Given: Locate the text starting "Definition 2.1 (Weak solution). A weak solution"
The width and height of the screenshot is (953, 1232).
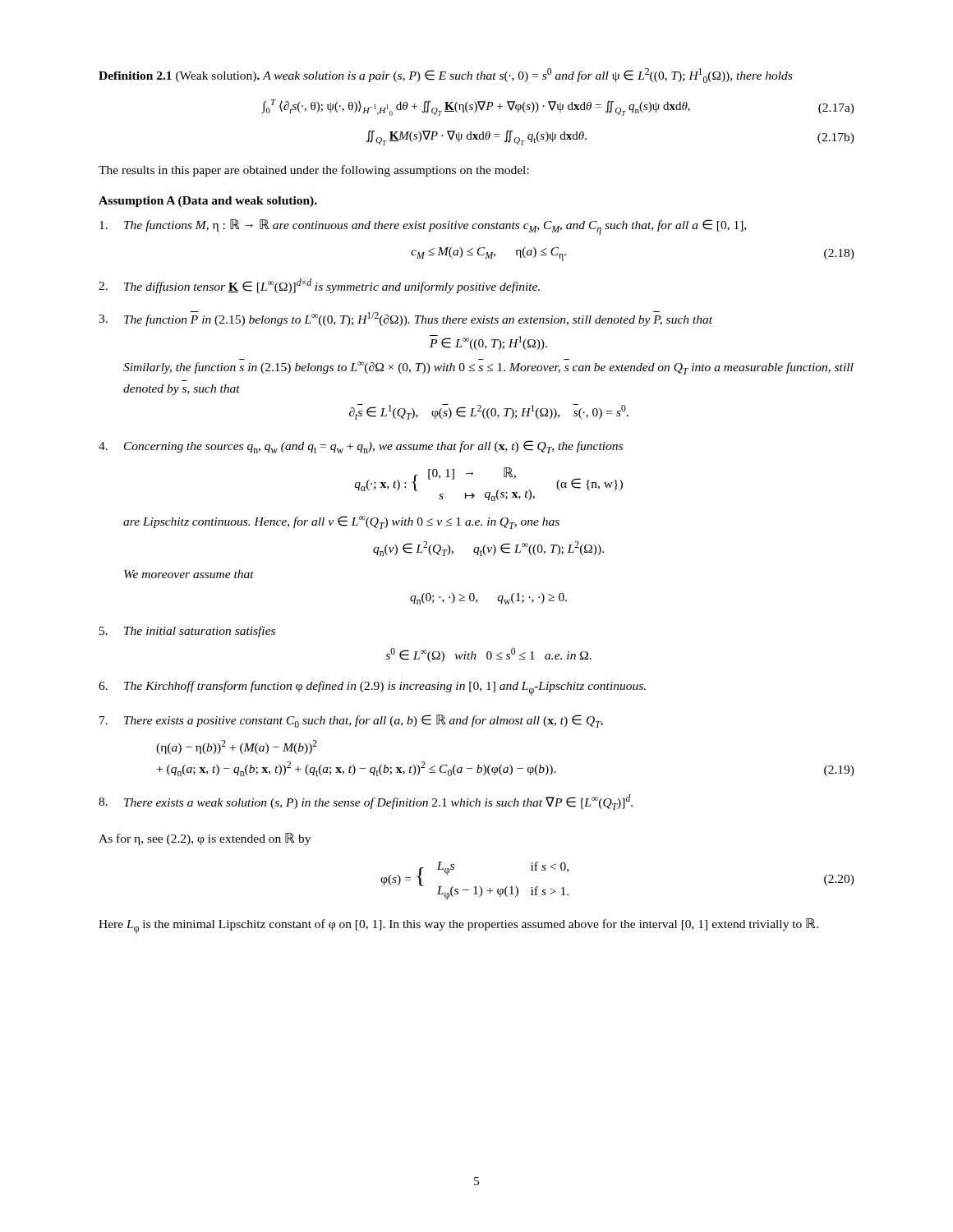Looking at the screenshot, I should click(446, 76).
